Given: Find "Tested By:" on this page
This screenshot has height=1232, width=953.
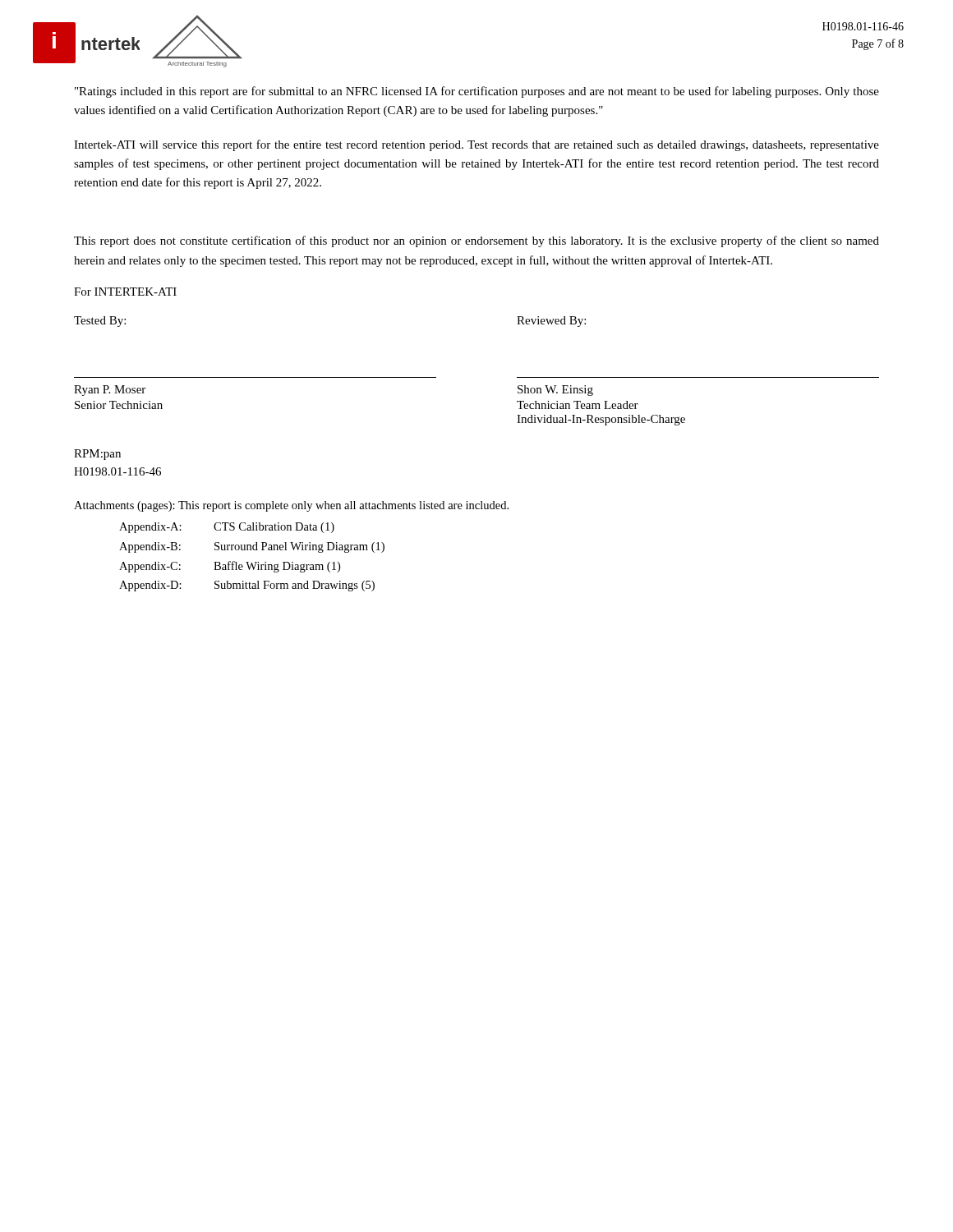Looking at the screenshot, I should click(x=100, y=320).
